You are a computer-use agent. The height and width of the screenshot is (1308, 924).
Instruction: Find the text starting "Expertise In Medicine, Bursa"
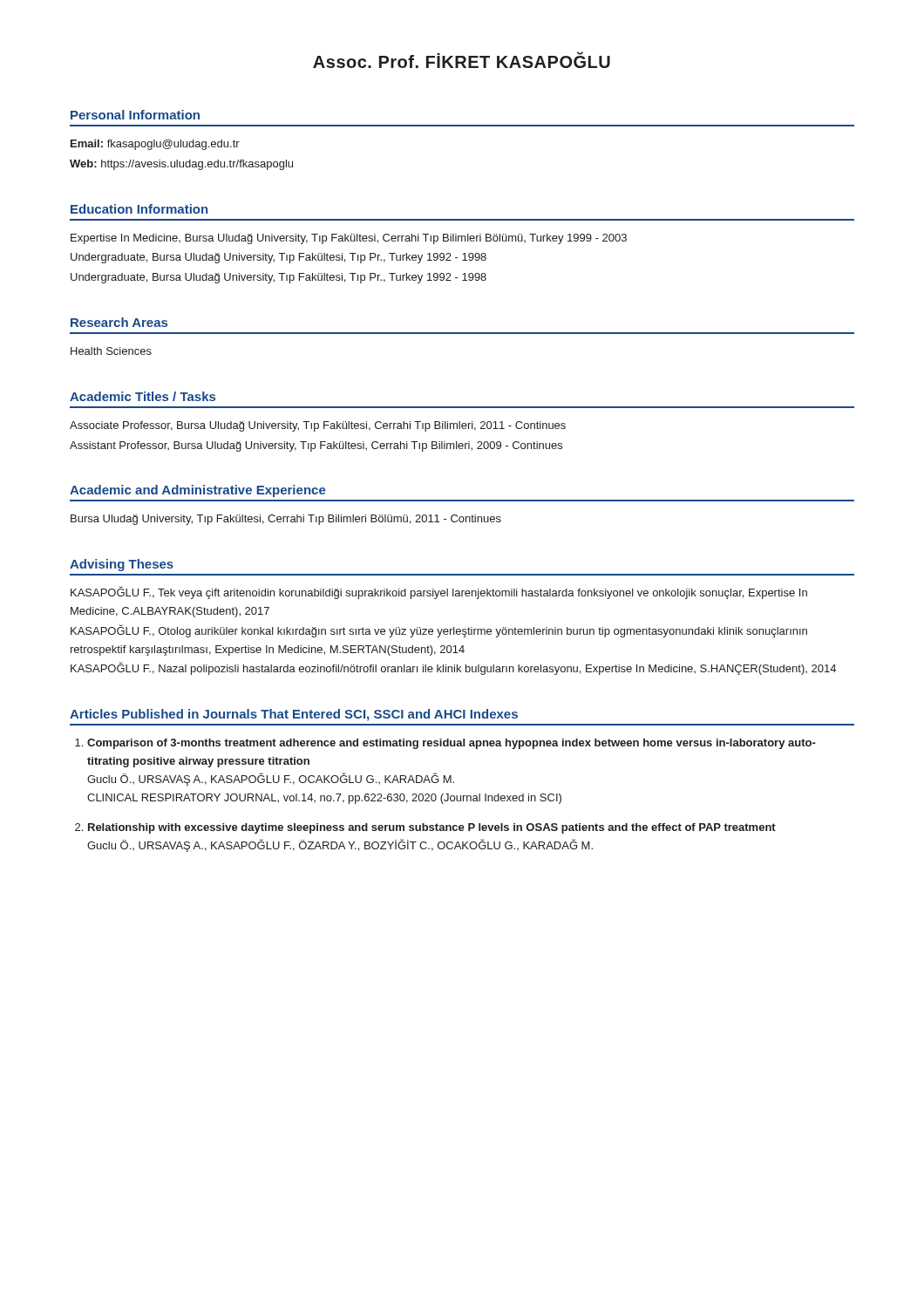pos(462,258)
